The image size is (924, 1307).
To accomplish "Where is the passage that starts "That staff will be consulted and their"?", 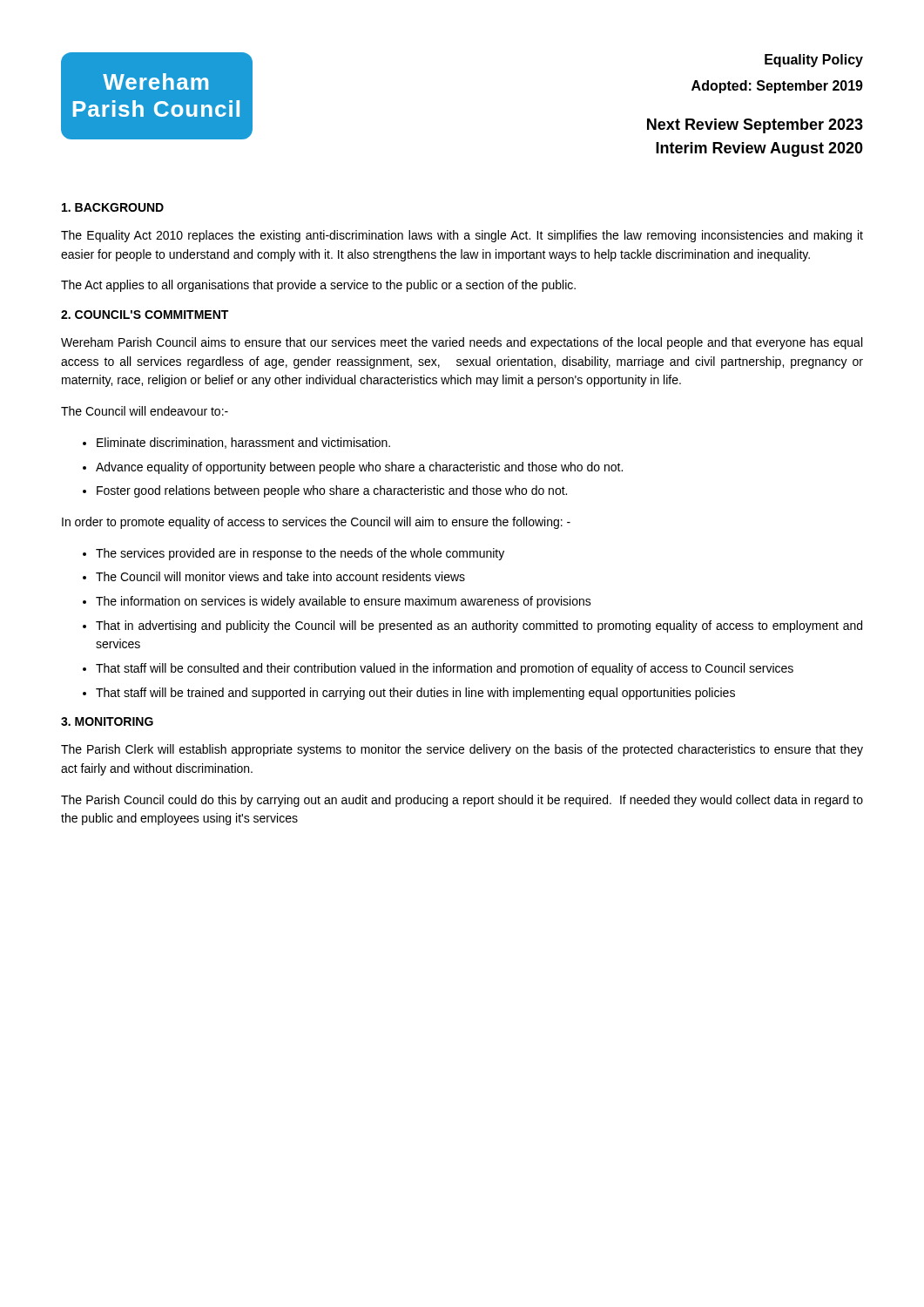I will 445,668.
